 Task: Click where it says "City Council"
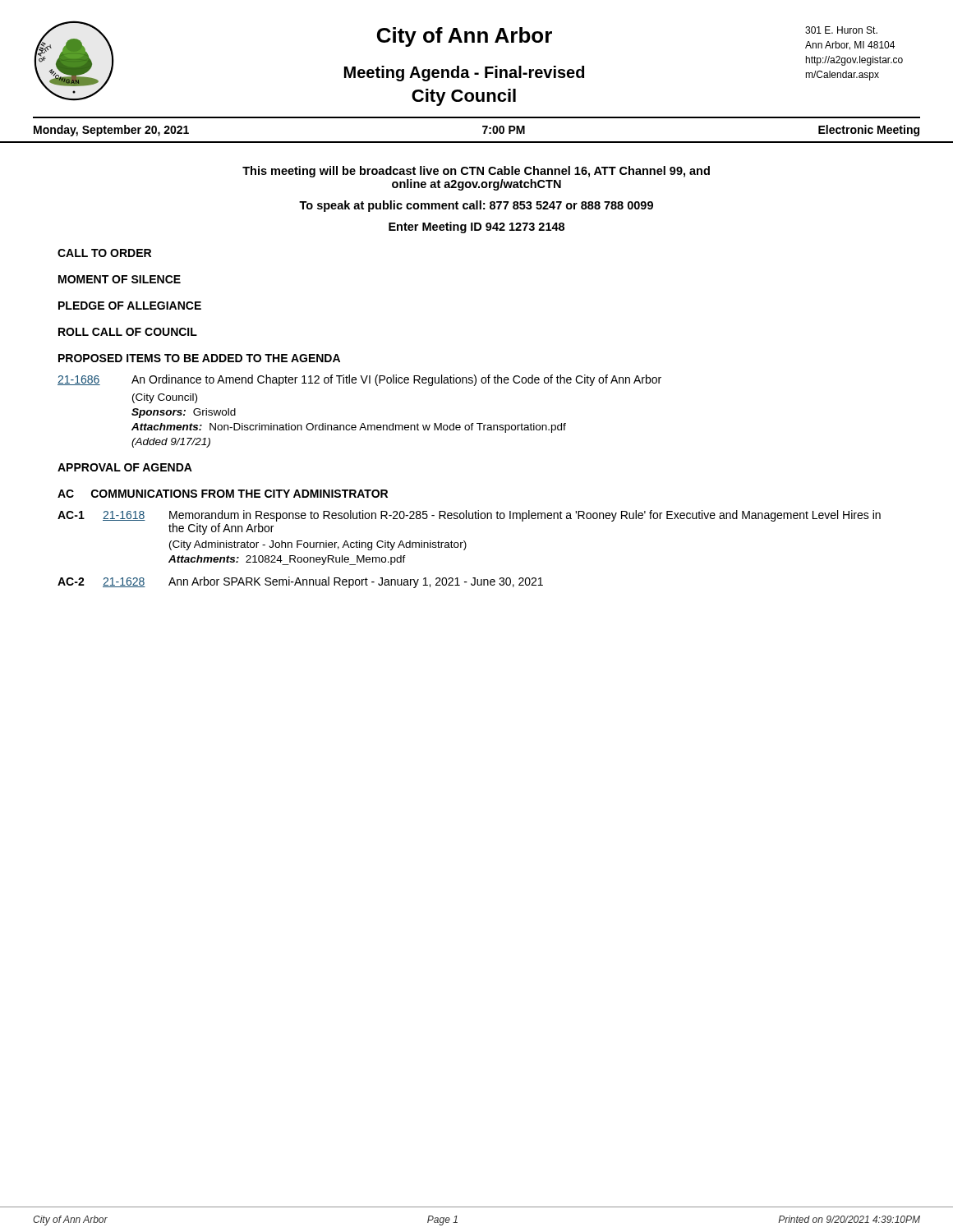point(464,96)
